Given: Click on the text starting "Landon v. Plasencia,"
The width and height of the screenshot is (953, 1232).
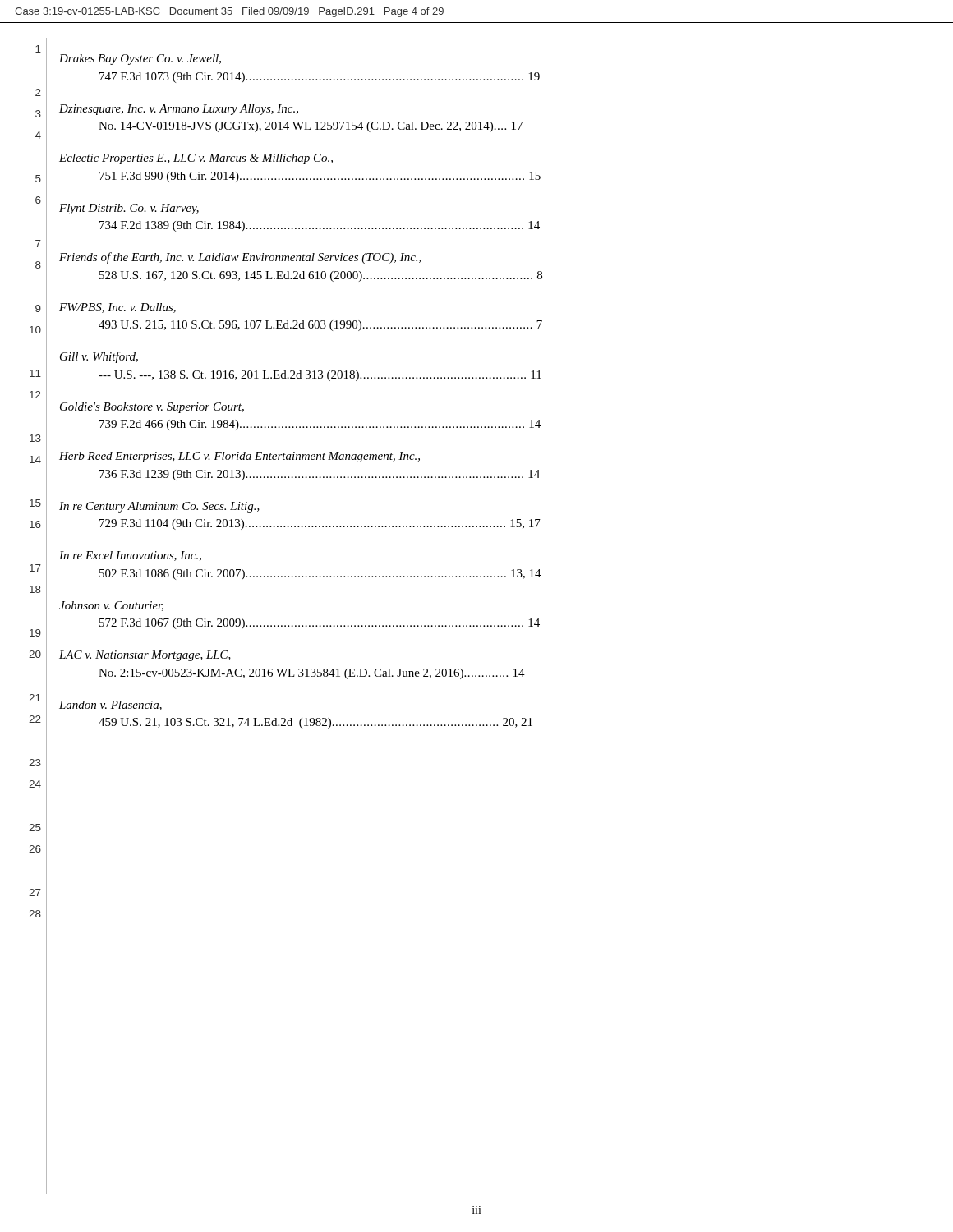Looking at the screenshot, I should click(x=490, y=715).
